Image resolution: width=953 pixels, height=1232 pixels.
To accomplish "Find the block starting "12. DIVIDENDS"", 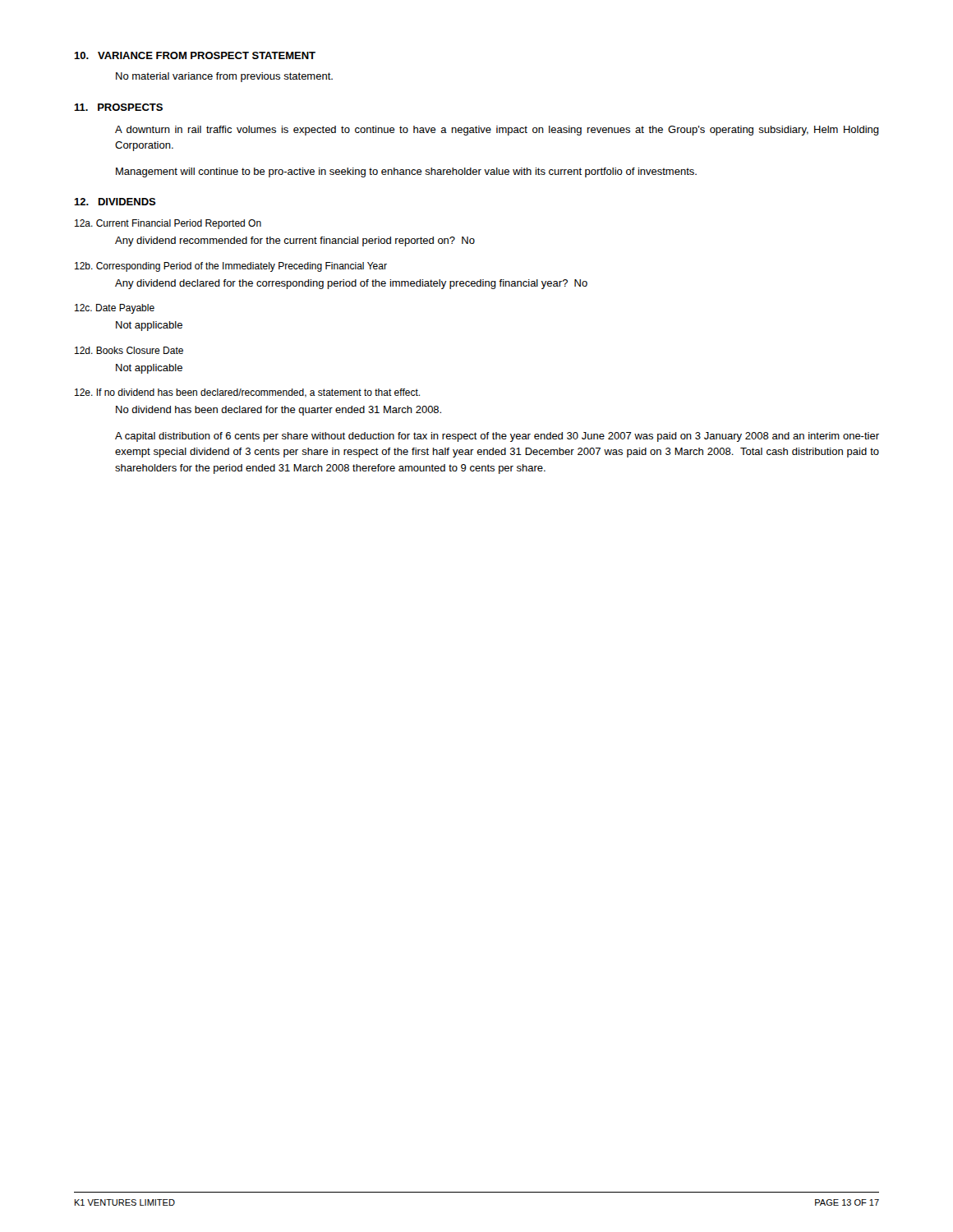I will [x=115, y=202].
